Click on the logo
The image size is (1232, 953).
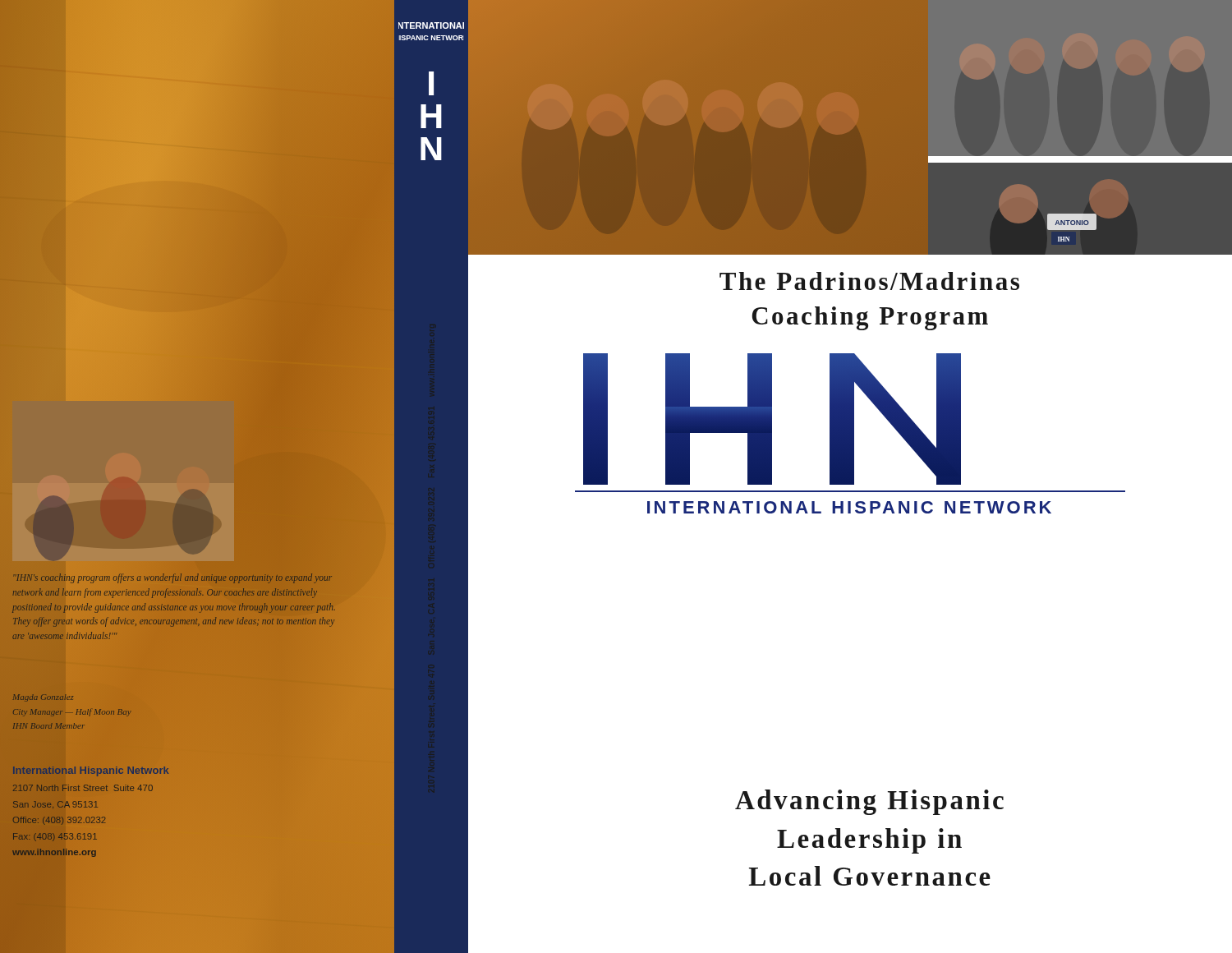[x=871, y=435]
